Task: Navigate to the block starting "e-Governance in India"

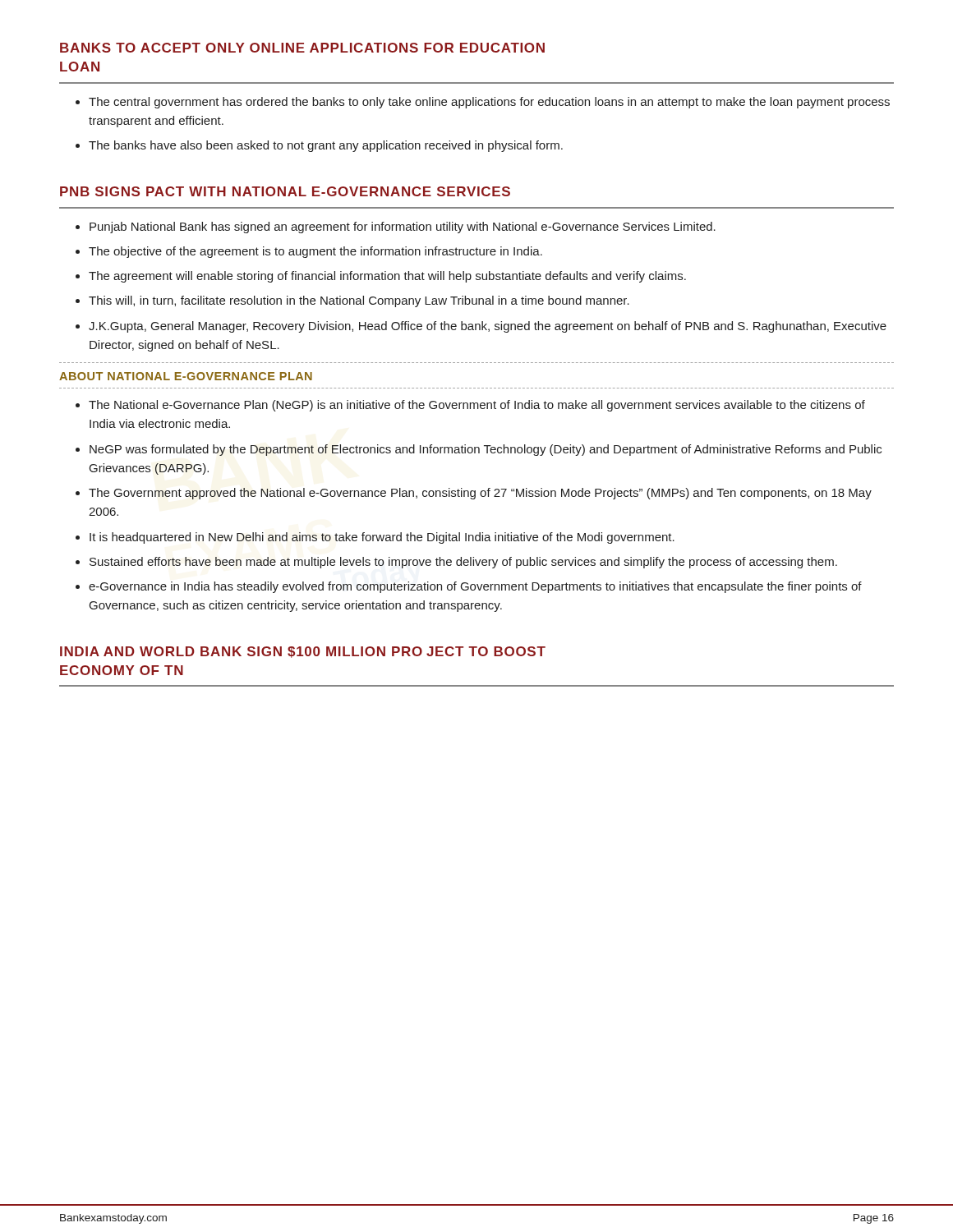Action: click(x=475, y=596)
